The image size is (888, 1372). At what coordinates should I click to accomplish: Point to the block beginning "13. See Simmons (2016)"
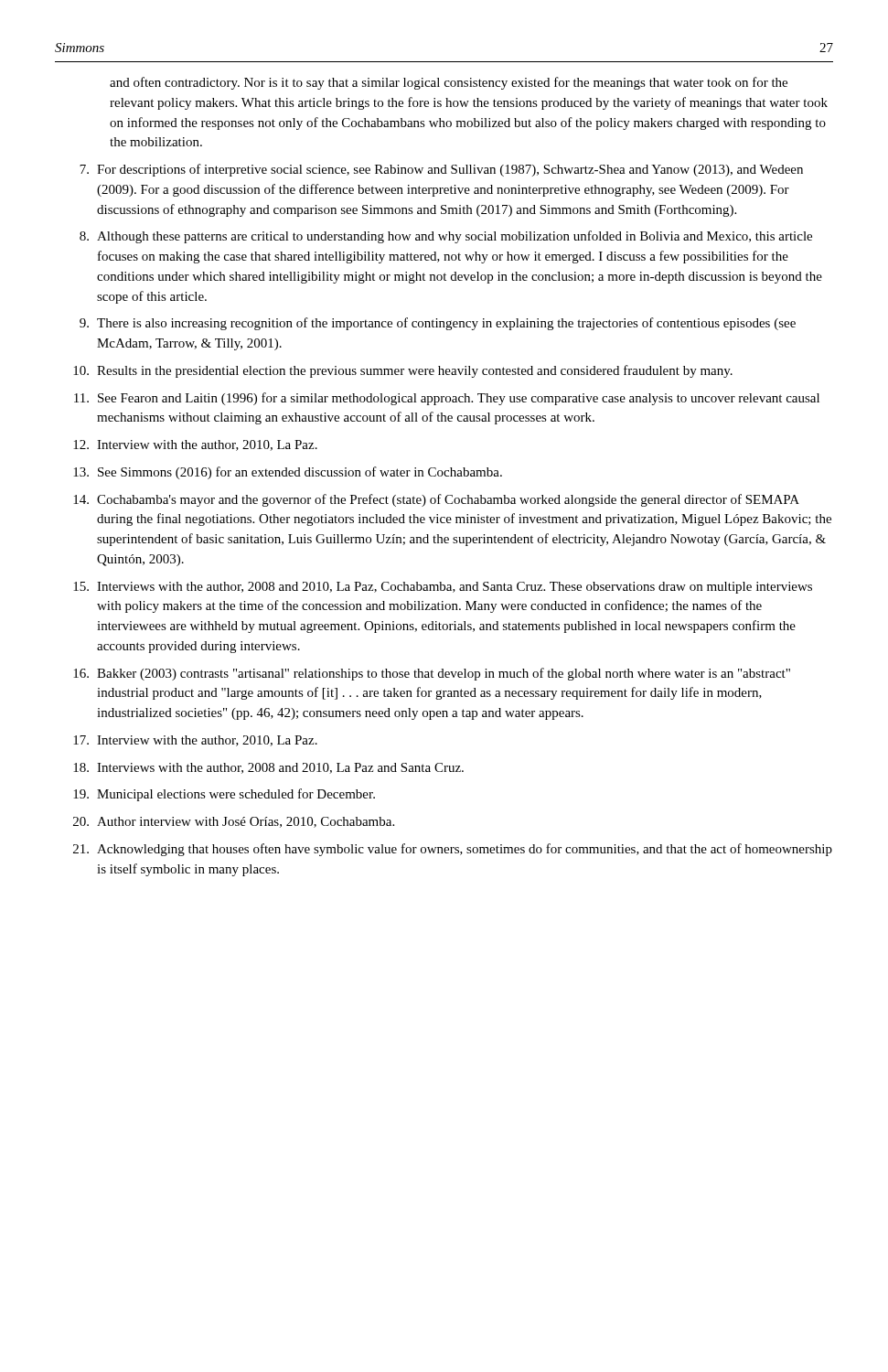(444, 473)
